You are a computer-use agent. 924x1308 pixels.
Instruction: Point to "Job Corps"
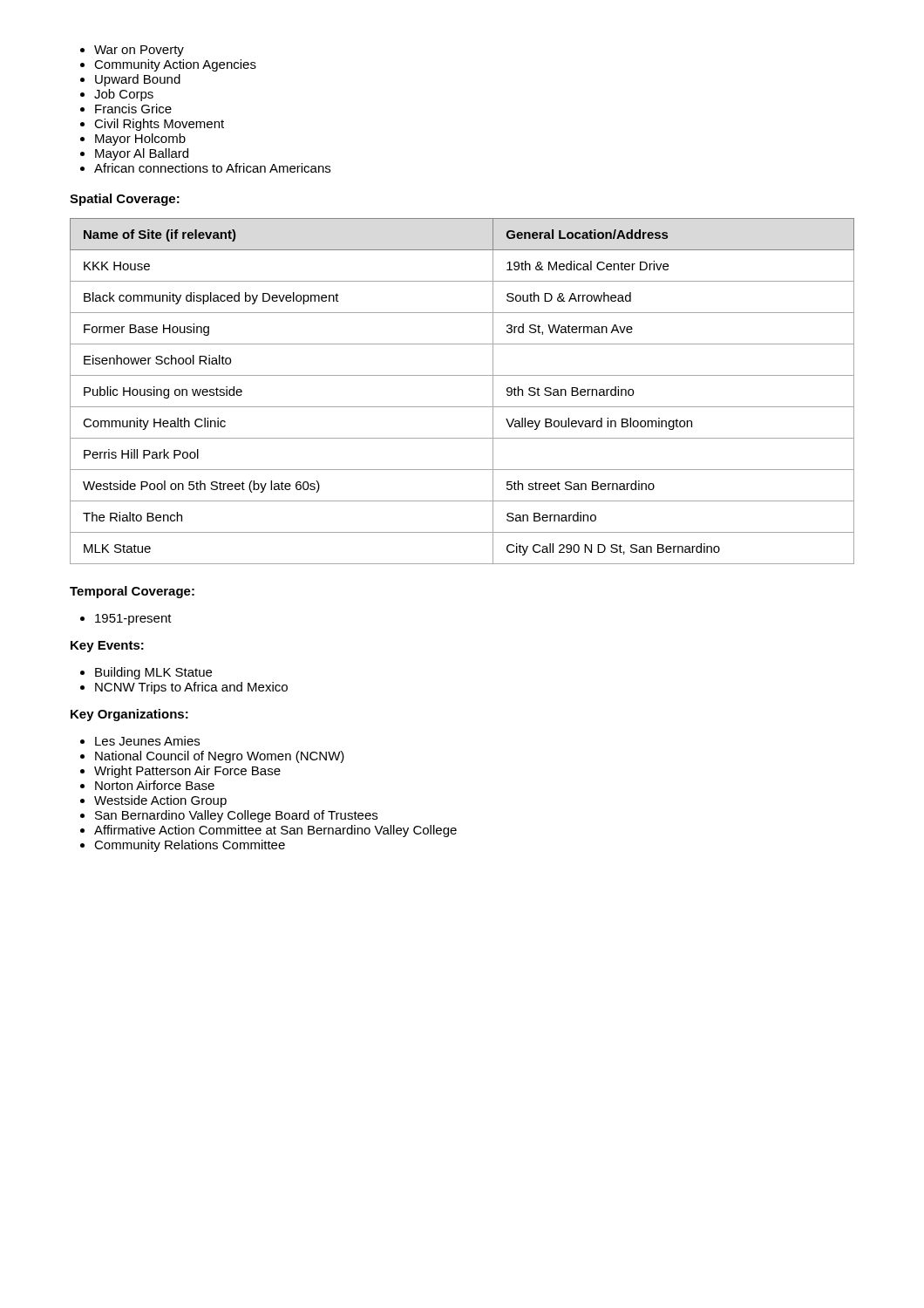click(x=124, y=94)
